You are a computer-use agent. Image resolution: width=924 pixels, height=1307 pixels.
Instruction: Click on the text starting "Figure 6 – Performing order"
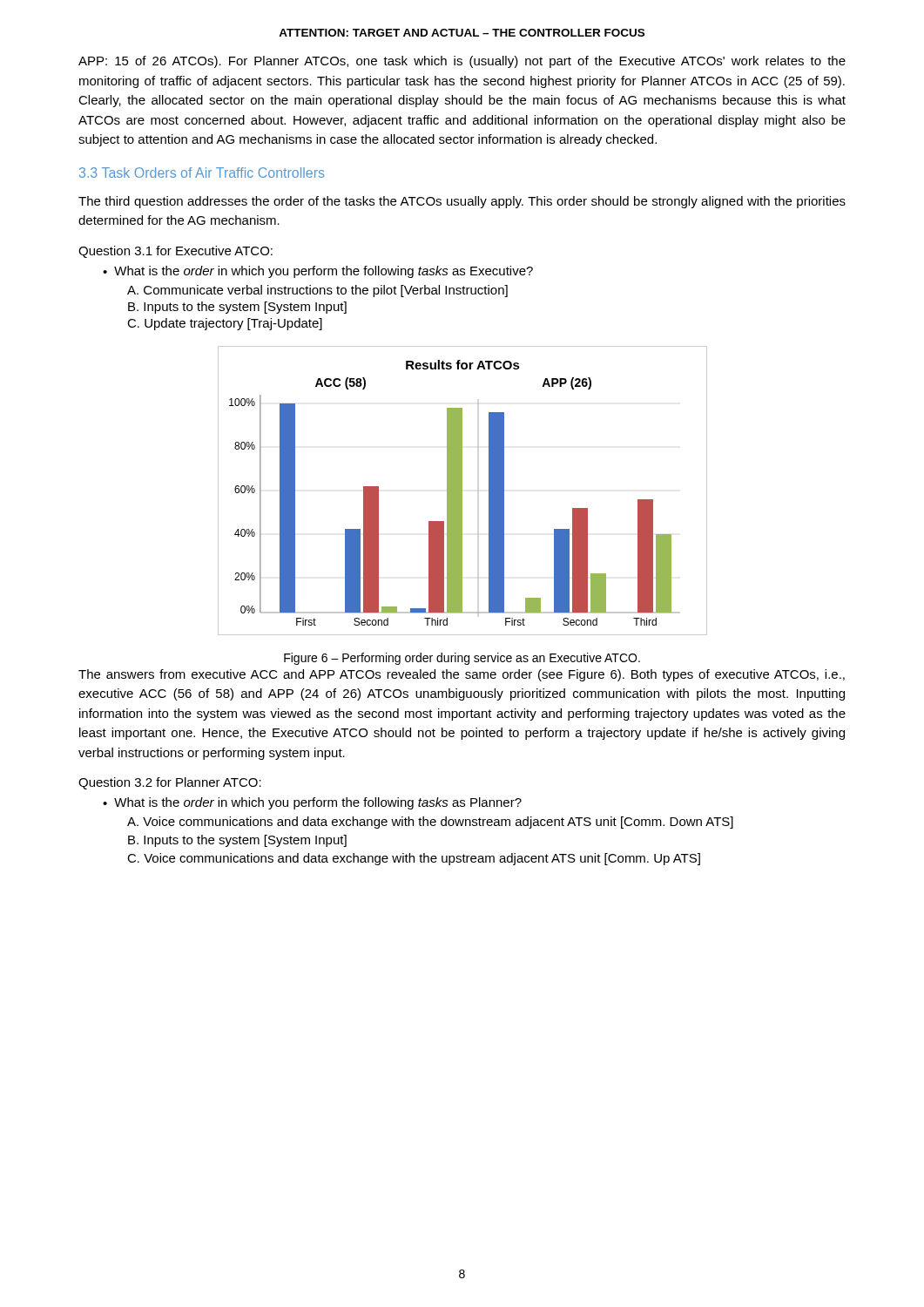coord(462,657)
